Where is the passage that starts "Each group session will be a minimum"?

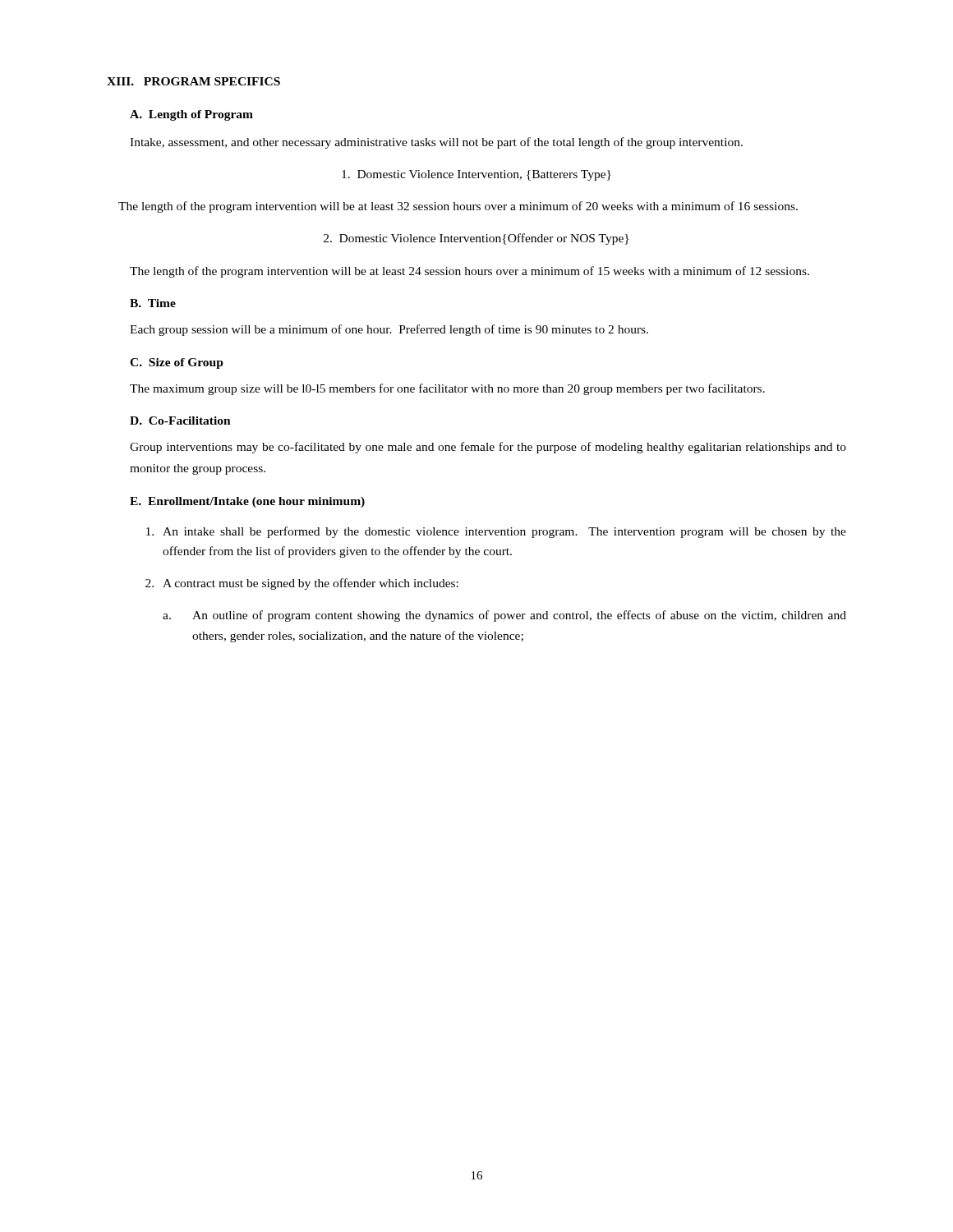389,329
